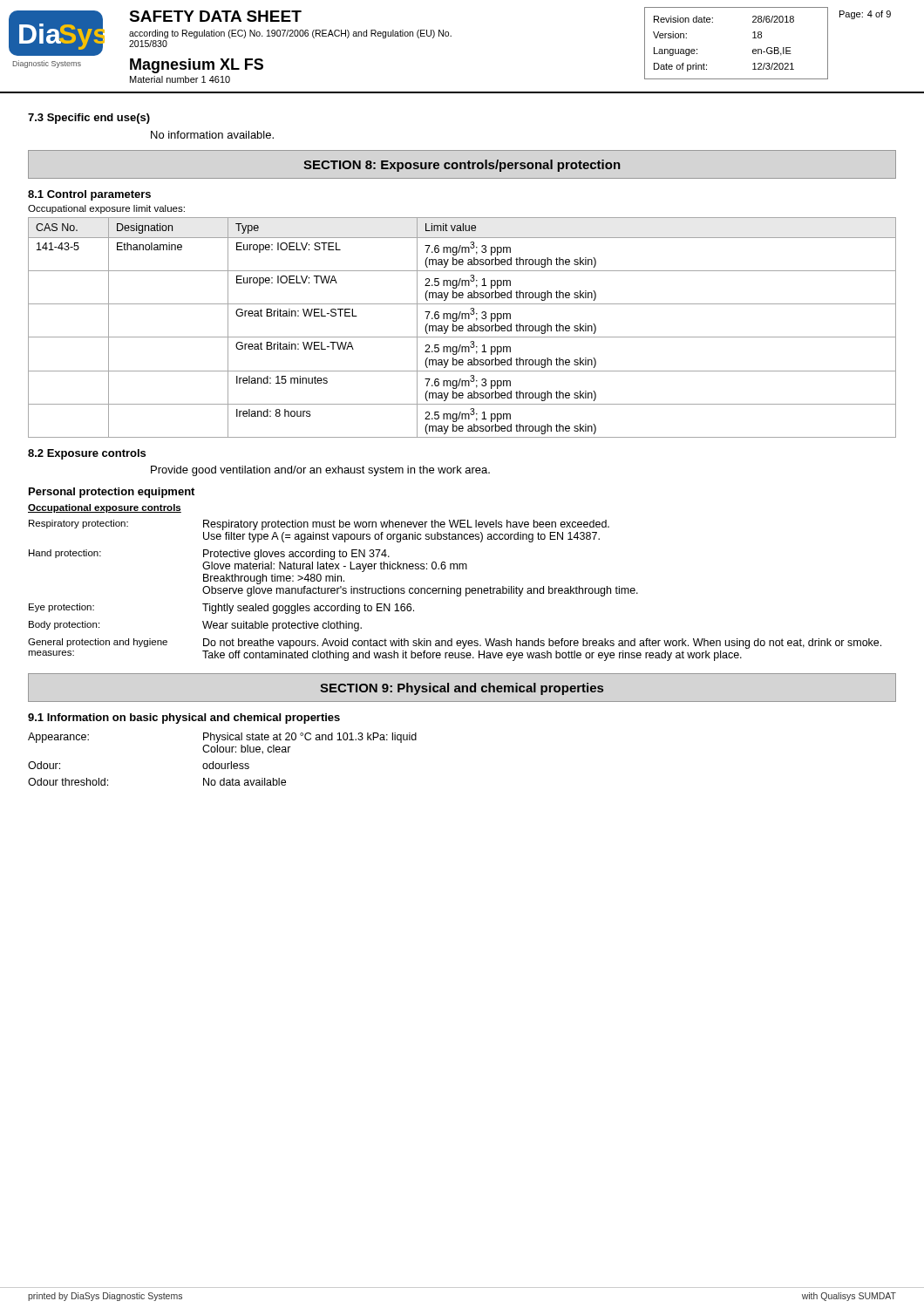Viewport: 924px width, 1308px height.
Task: Select the block starting "Hand protection: Protective gloves according to EN"
Action: (462, 572)
